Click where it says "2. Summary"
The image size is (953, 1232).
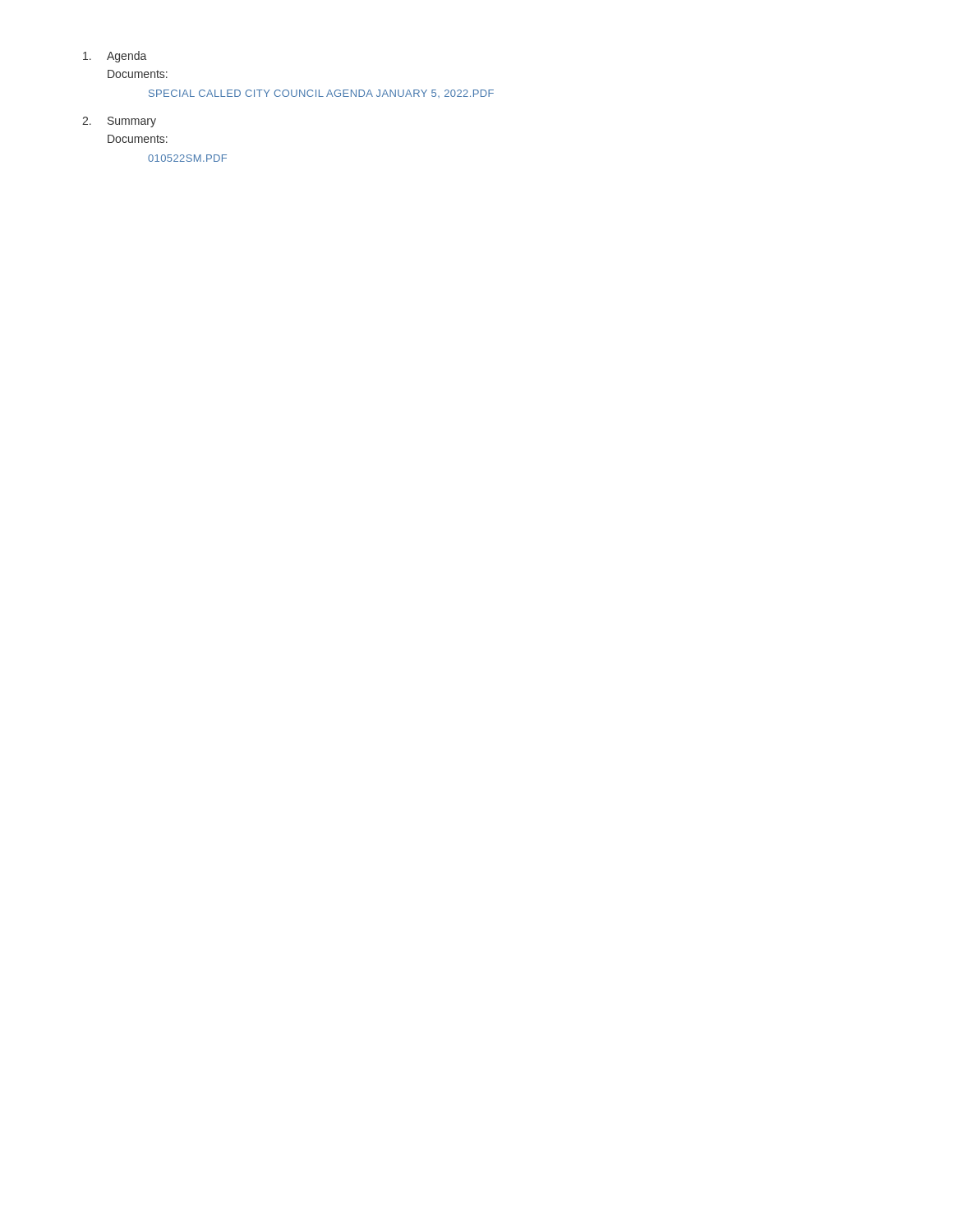click(119, 121)
